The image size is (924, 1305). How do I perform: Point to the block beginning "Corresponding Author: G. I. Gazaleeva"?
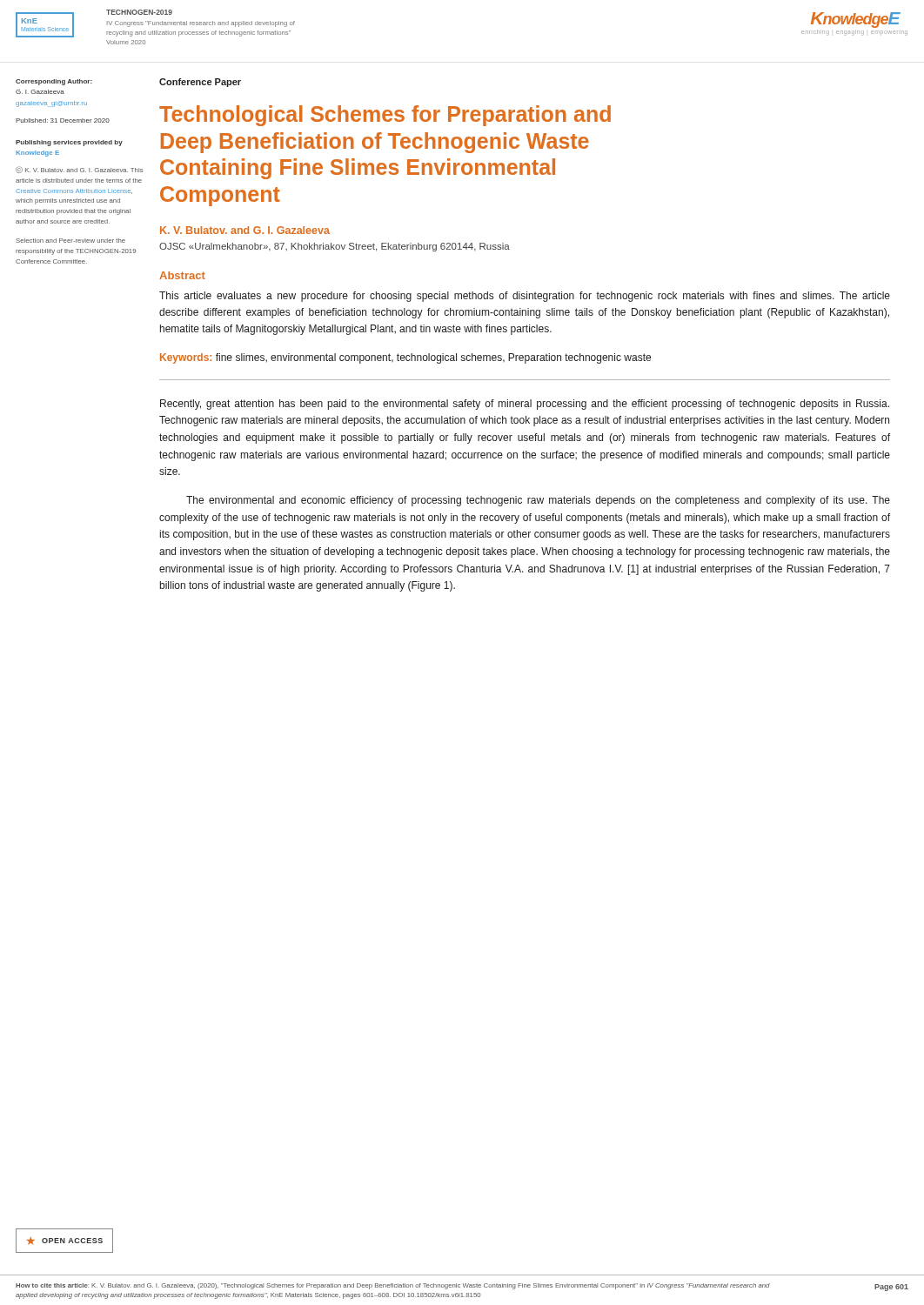click(54, 92)
